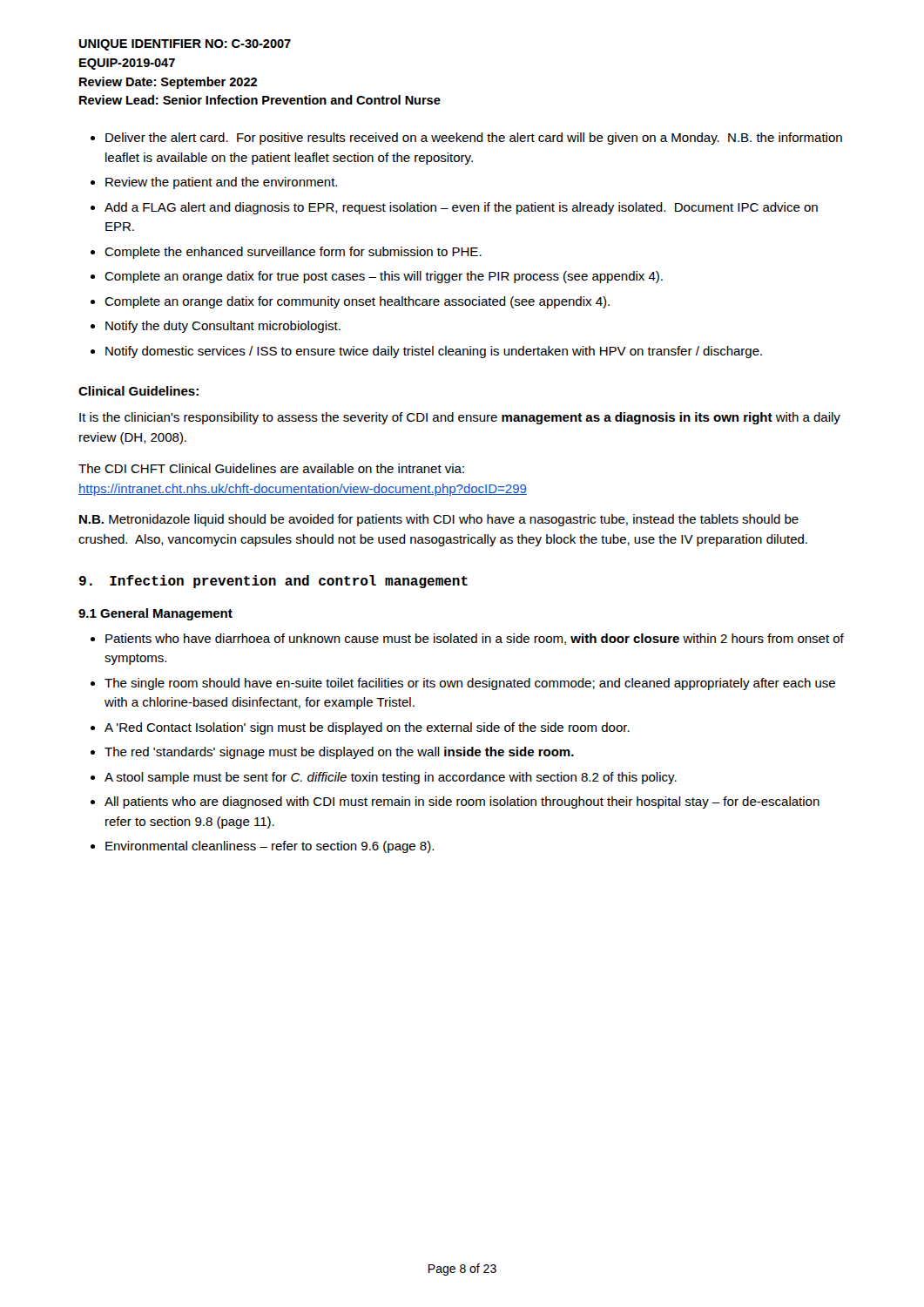Where does it say "Notify the duty Consultant microbiologist."?
Image resolution: width=924 pixels, height=1307 pixels.
tap(223, 325)
